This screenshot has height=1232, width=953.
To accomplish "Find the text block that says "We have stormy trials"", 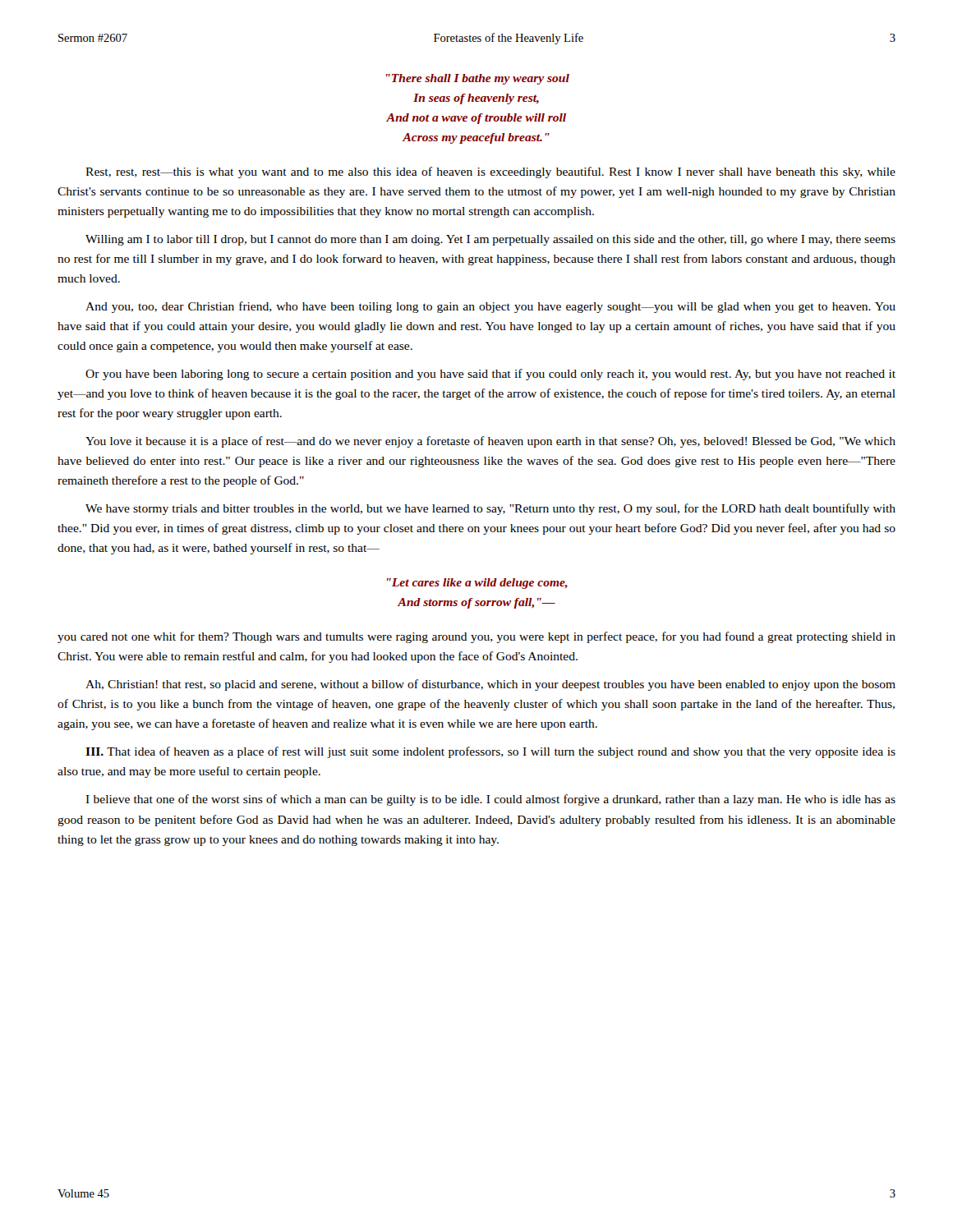I will (476, 528).
